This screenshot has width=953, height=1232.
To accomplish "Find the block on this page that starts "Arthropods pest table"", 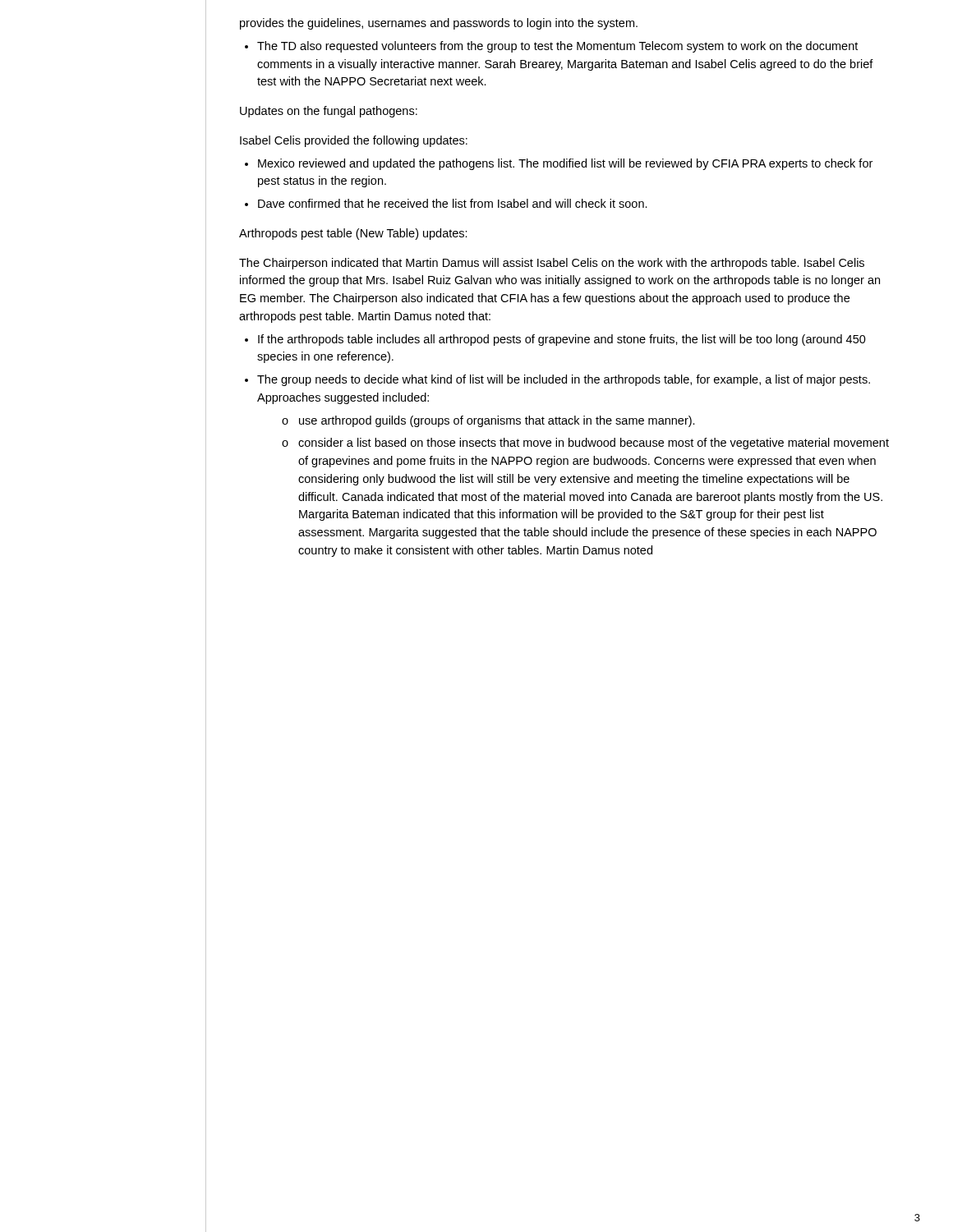I will coord(354,233).
